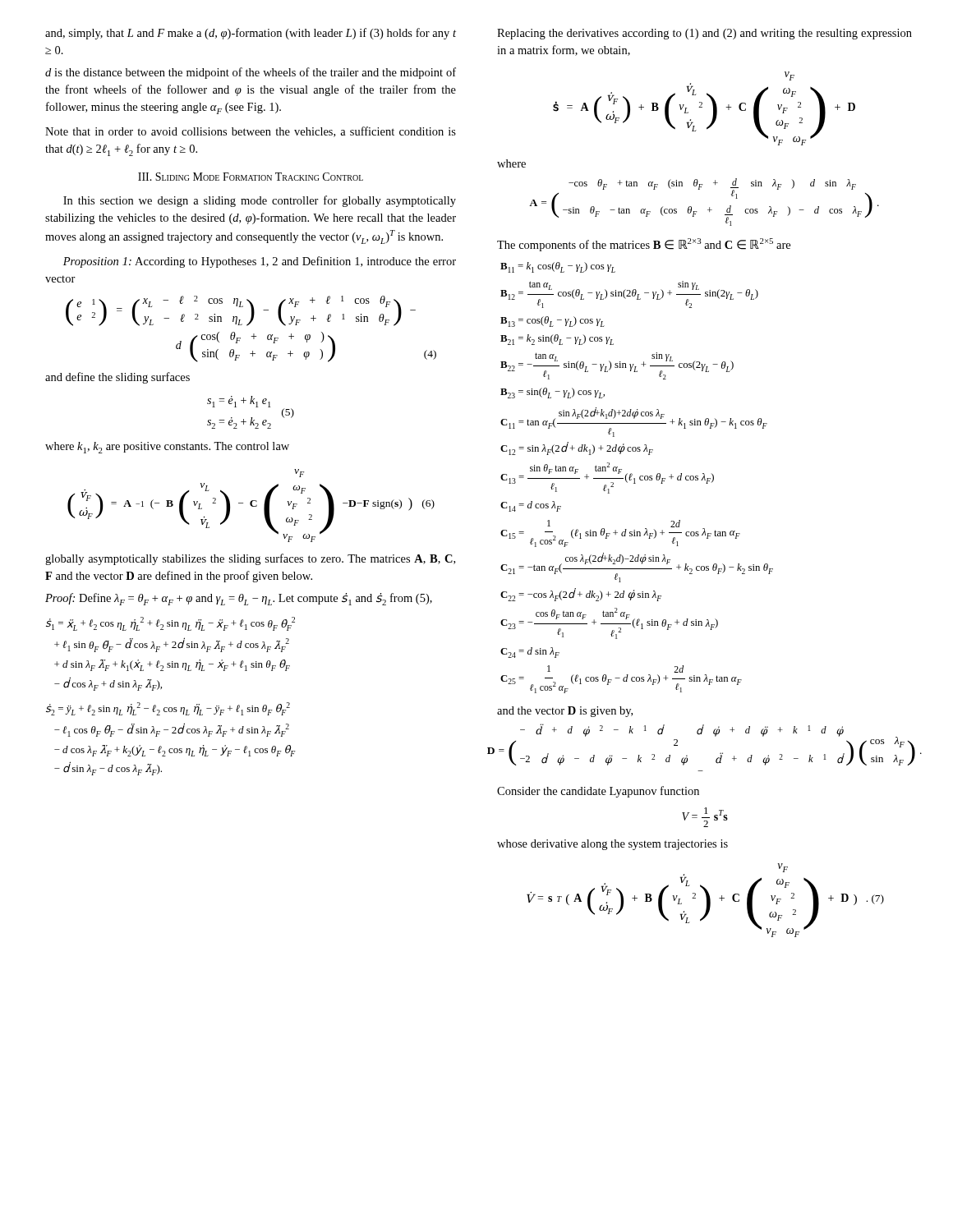
Task: Locate the element starting "D = ( −d̈ + dφ̇2"
Action: tap(705, 751)
